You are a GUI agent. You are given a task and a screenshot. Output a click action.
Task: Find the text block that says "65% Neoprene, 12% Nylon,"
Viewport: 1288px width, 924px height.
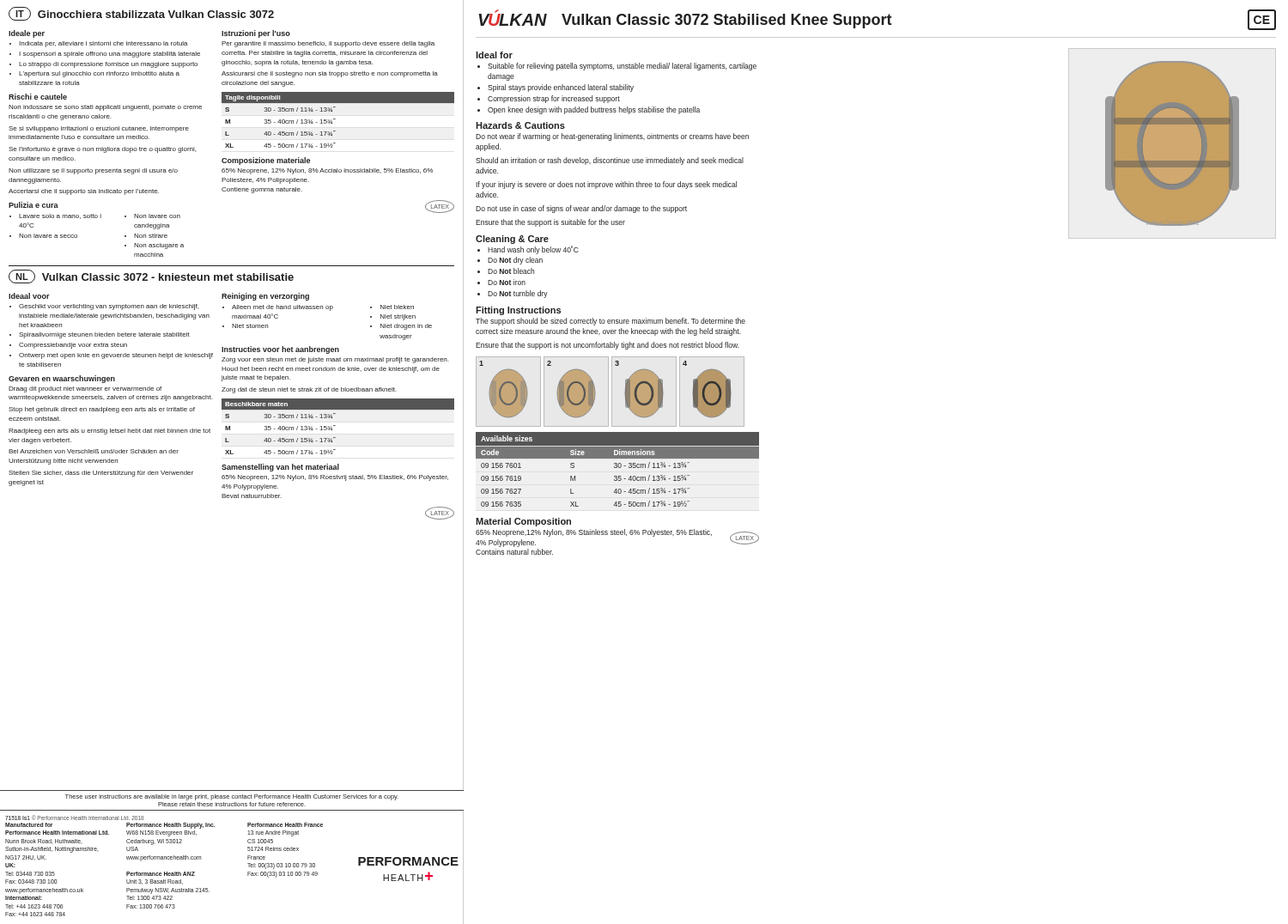tap(327, 180)
